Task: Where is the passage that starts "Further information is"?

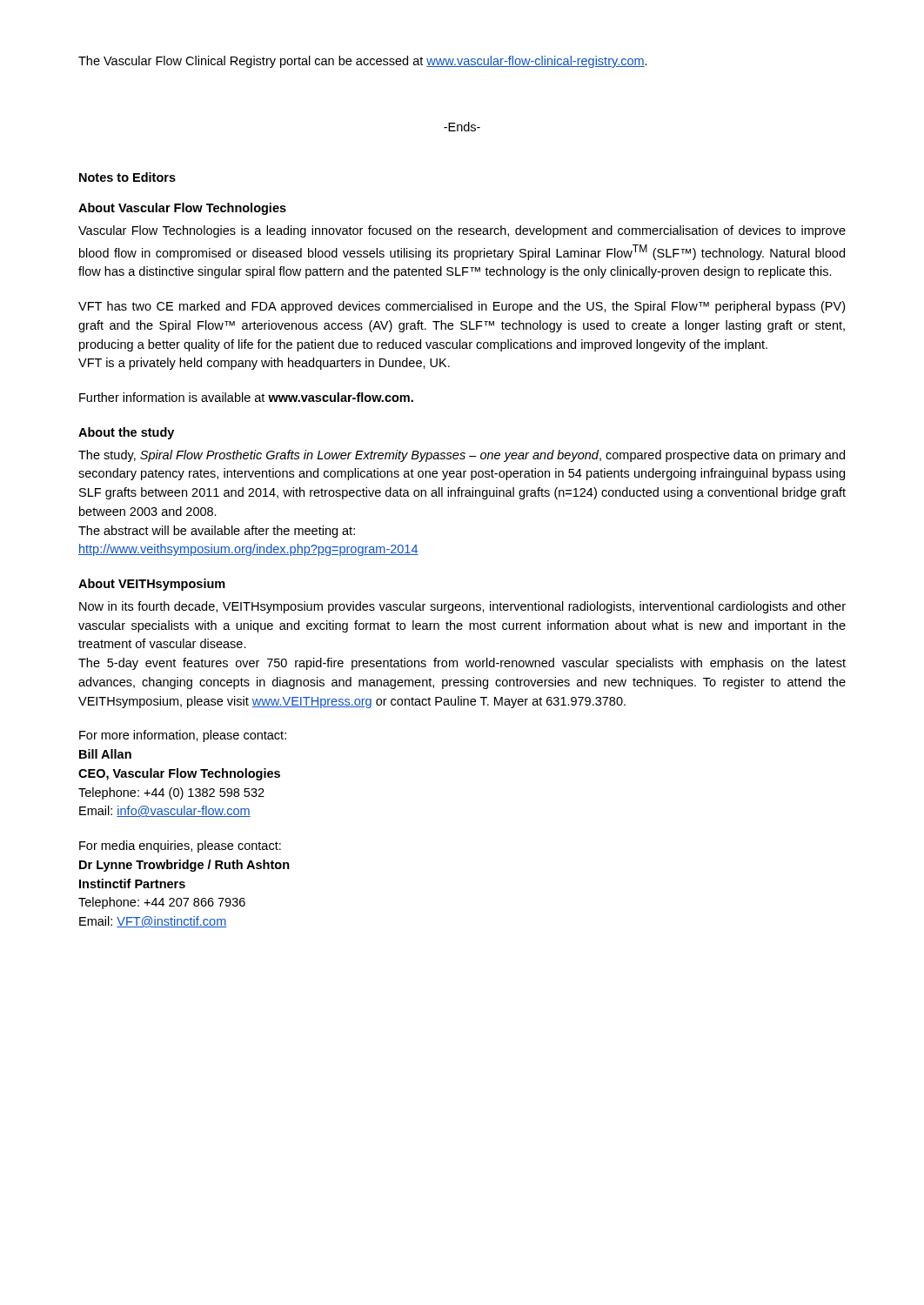Action: coord(246,397)
